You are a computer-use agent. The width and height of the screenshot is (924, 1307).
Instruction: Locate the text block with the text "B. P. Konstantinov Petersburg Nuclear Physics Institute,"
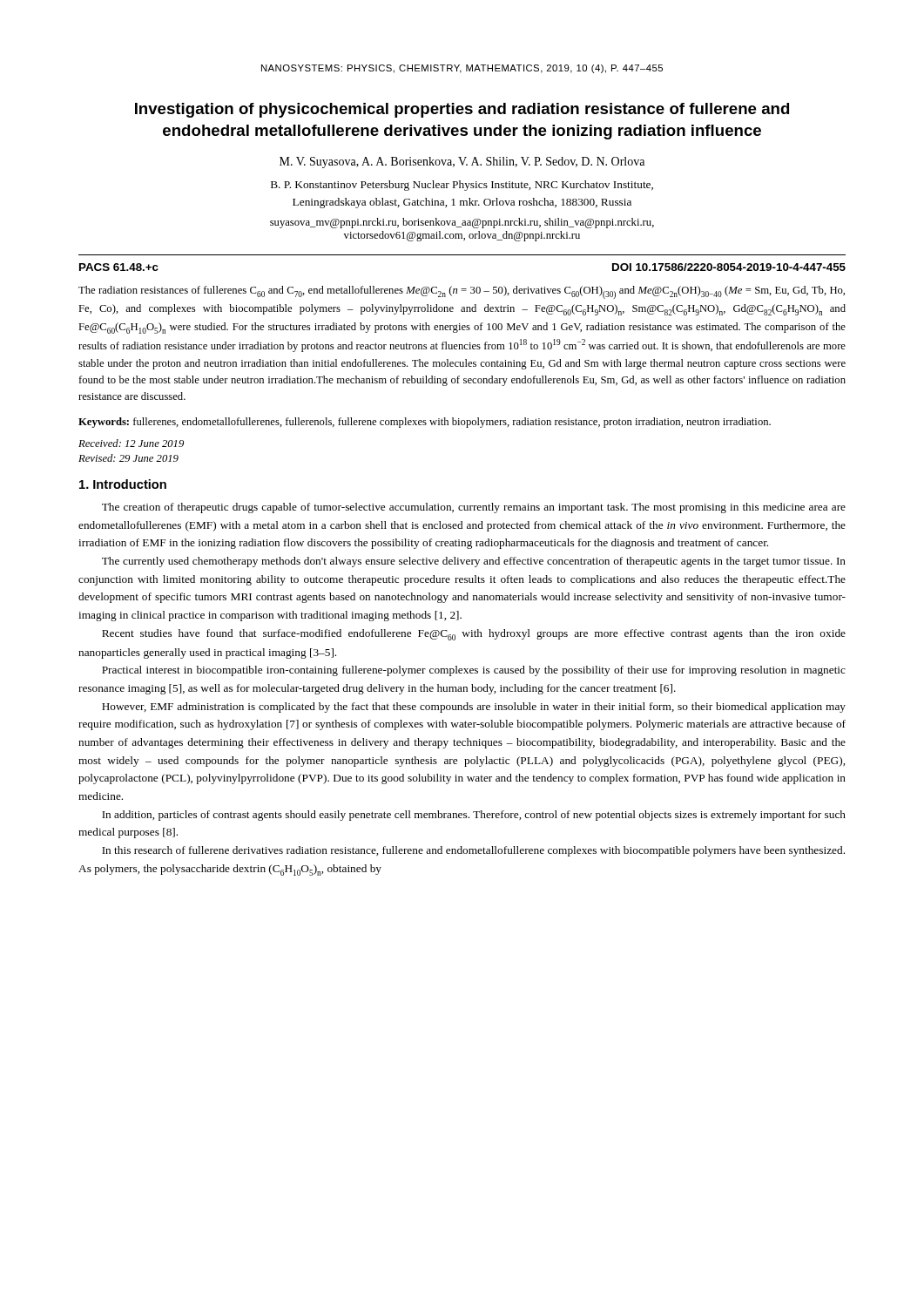click(x=462, y=193)
